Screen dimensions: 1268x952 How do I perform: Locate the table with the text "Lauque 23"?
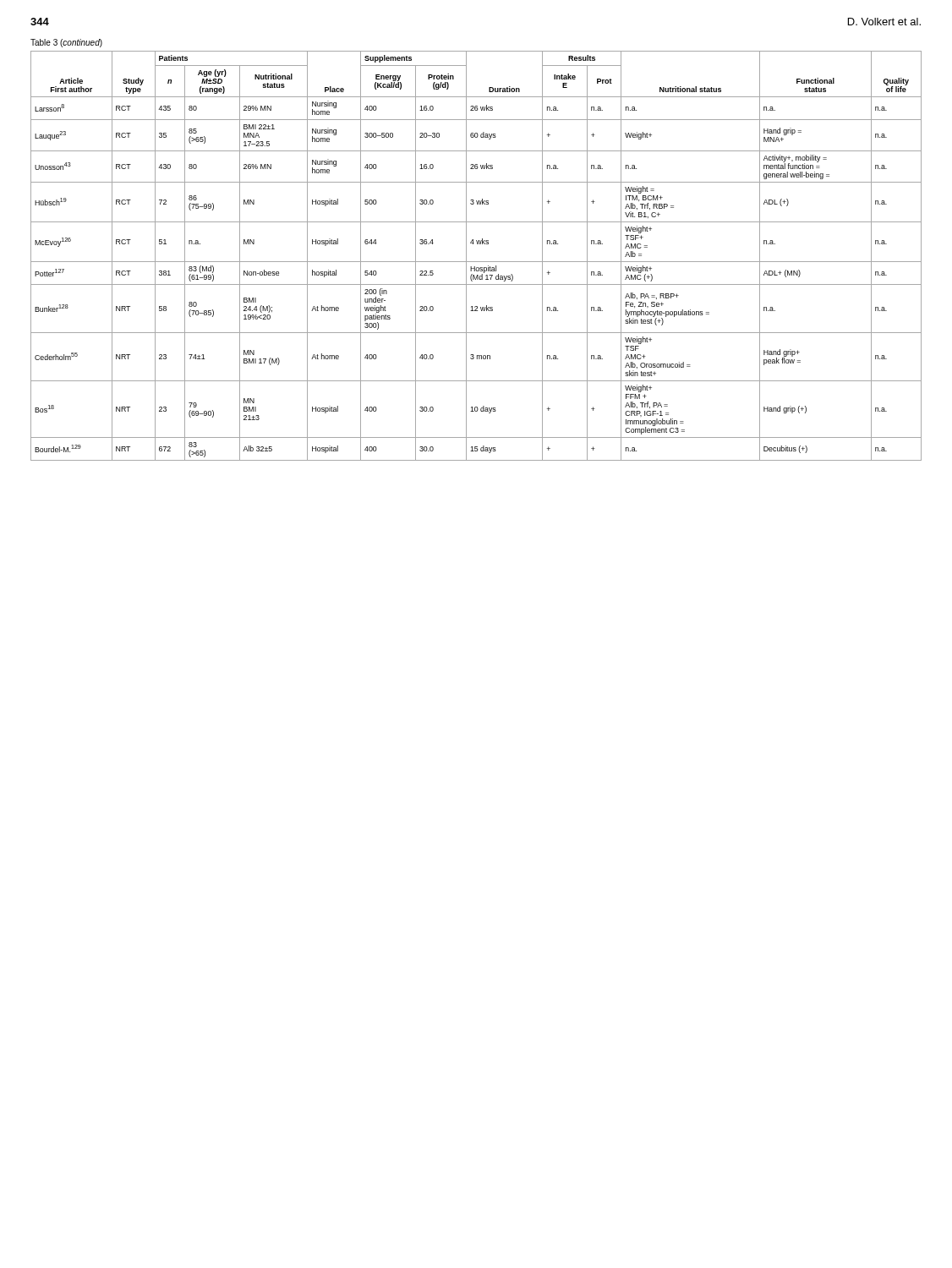pos(476,256)
